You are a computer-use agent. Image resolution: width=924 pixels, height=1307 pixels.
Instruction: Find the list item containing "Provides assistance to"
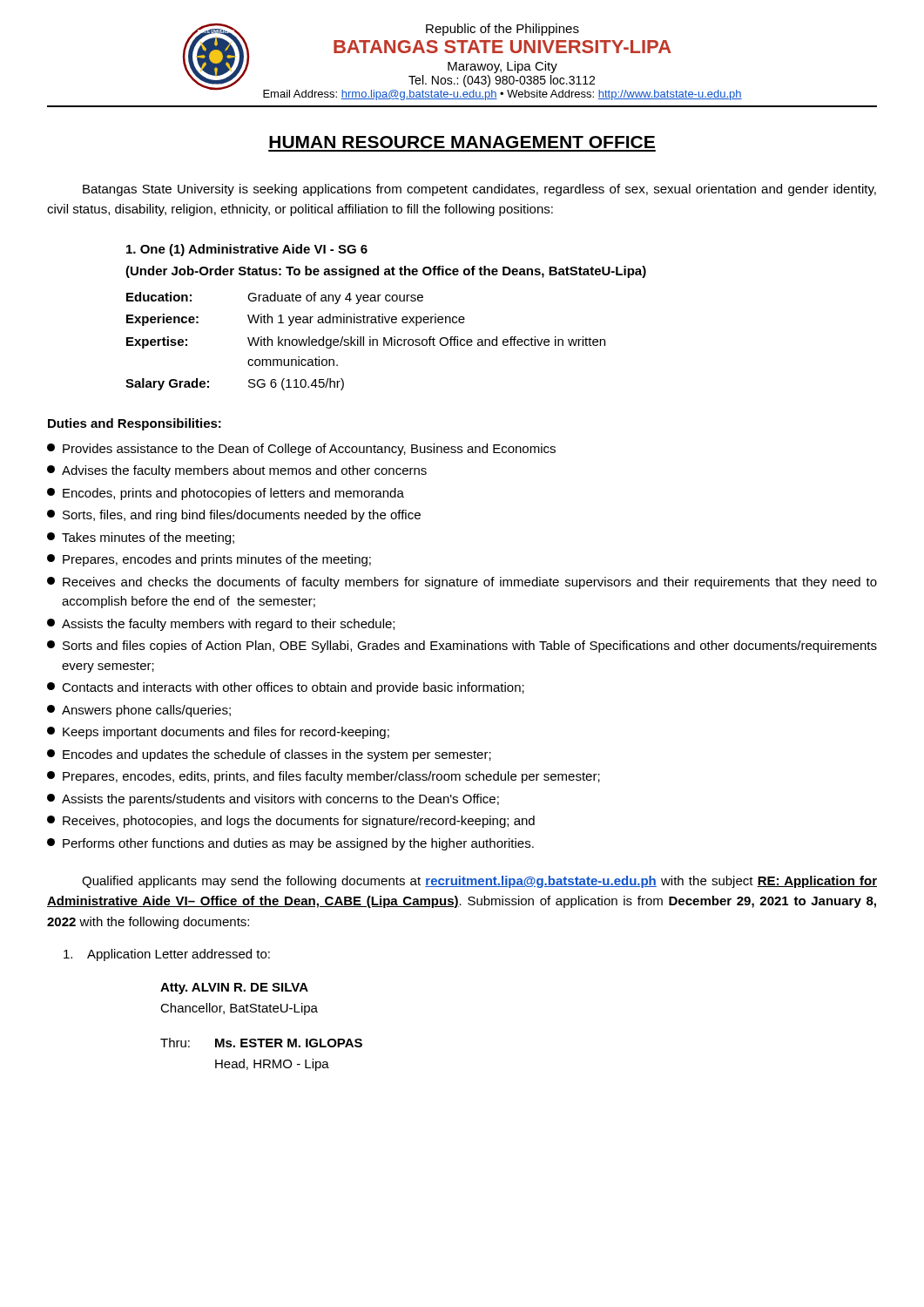tap(462, 449)
